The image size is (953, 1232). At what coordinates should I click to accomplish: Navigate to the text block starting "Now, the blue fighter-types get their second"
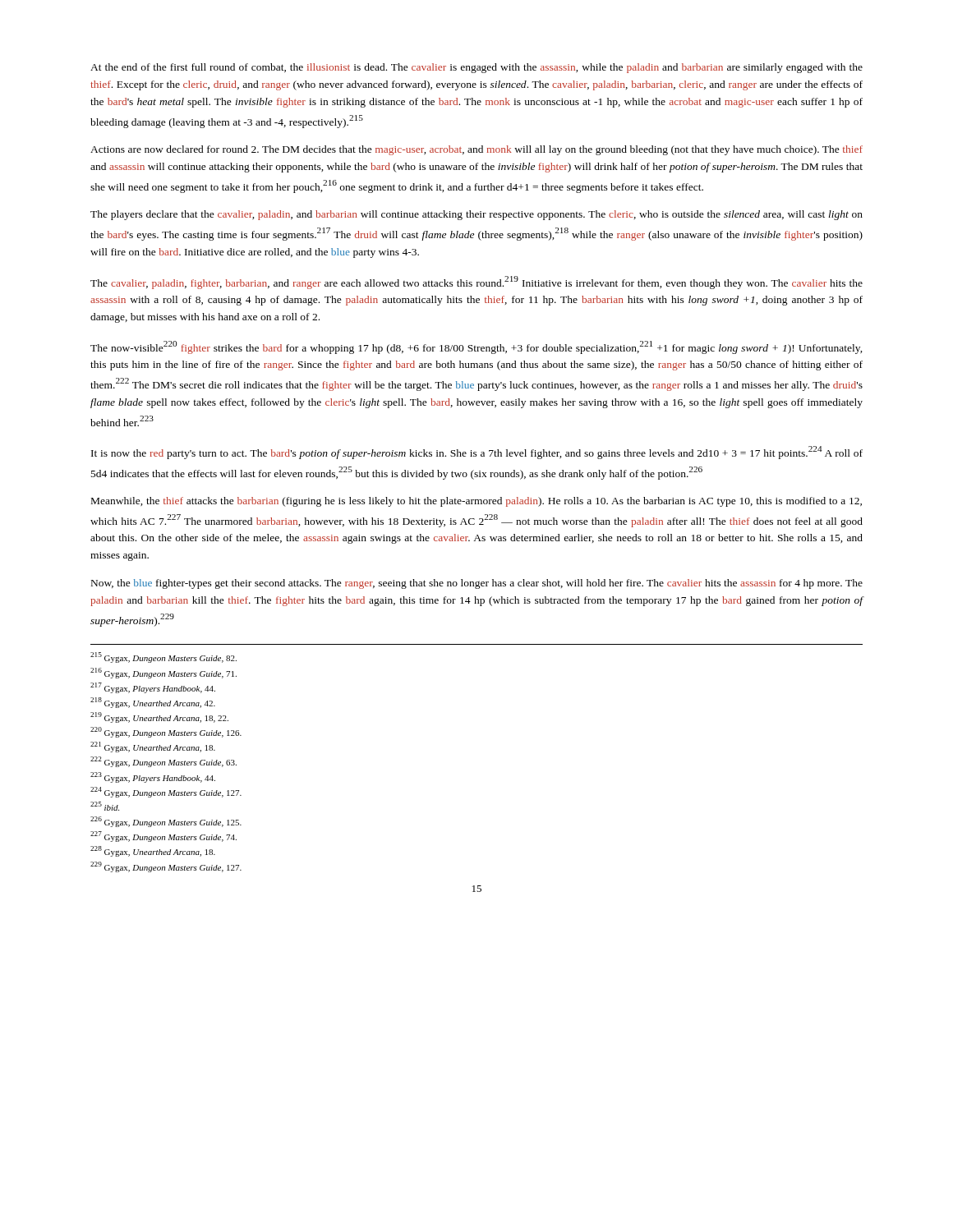476,602
